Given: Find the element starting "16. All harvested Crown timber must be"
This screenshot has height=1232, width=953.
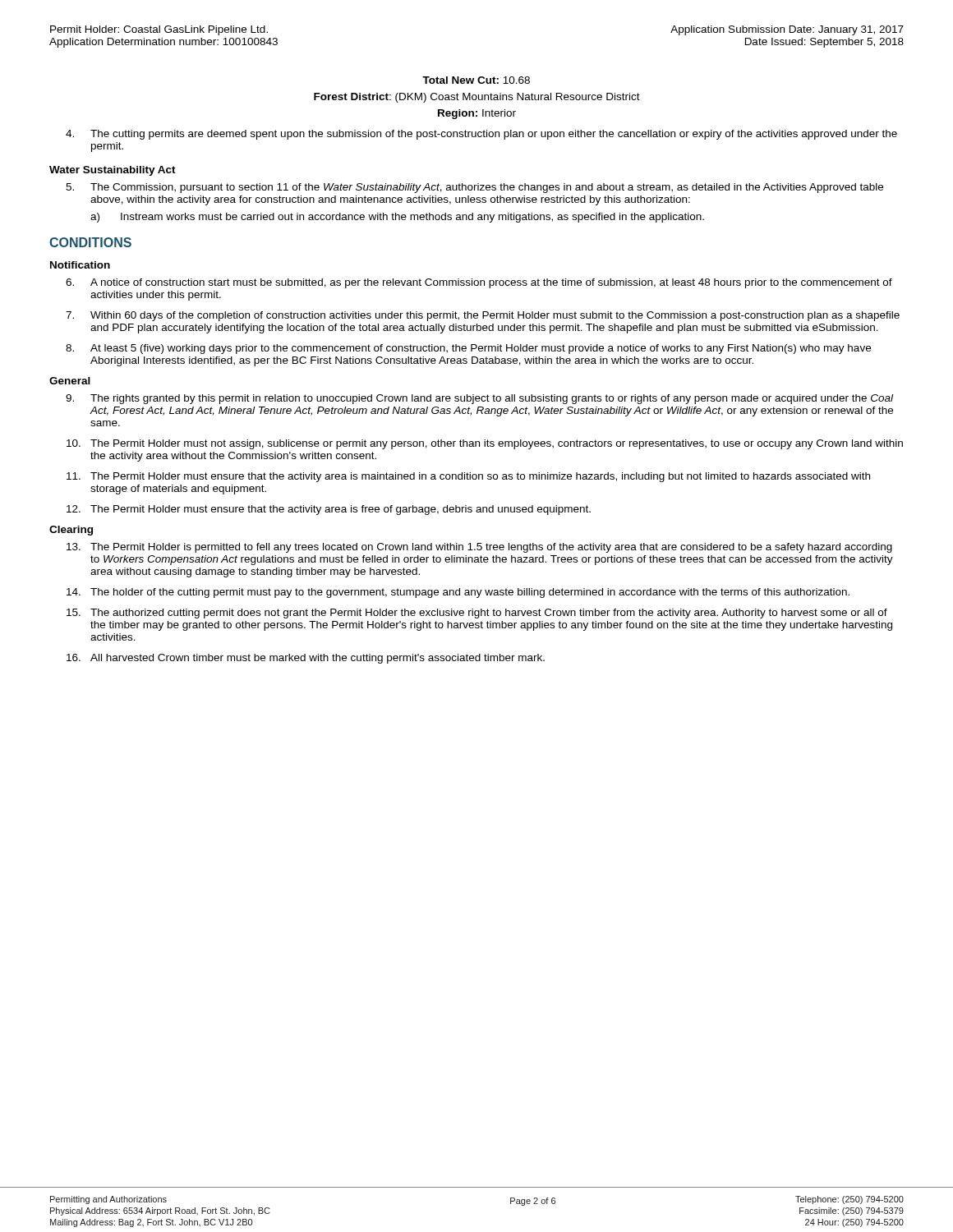Looking at the screenshot, I should click(x=485, y=658).
